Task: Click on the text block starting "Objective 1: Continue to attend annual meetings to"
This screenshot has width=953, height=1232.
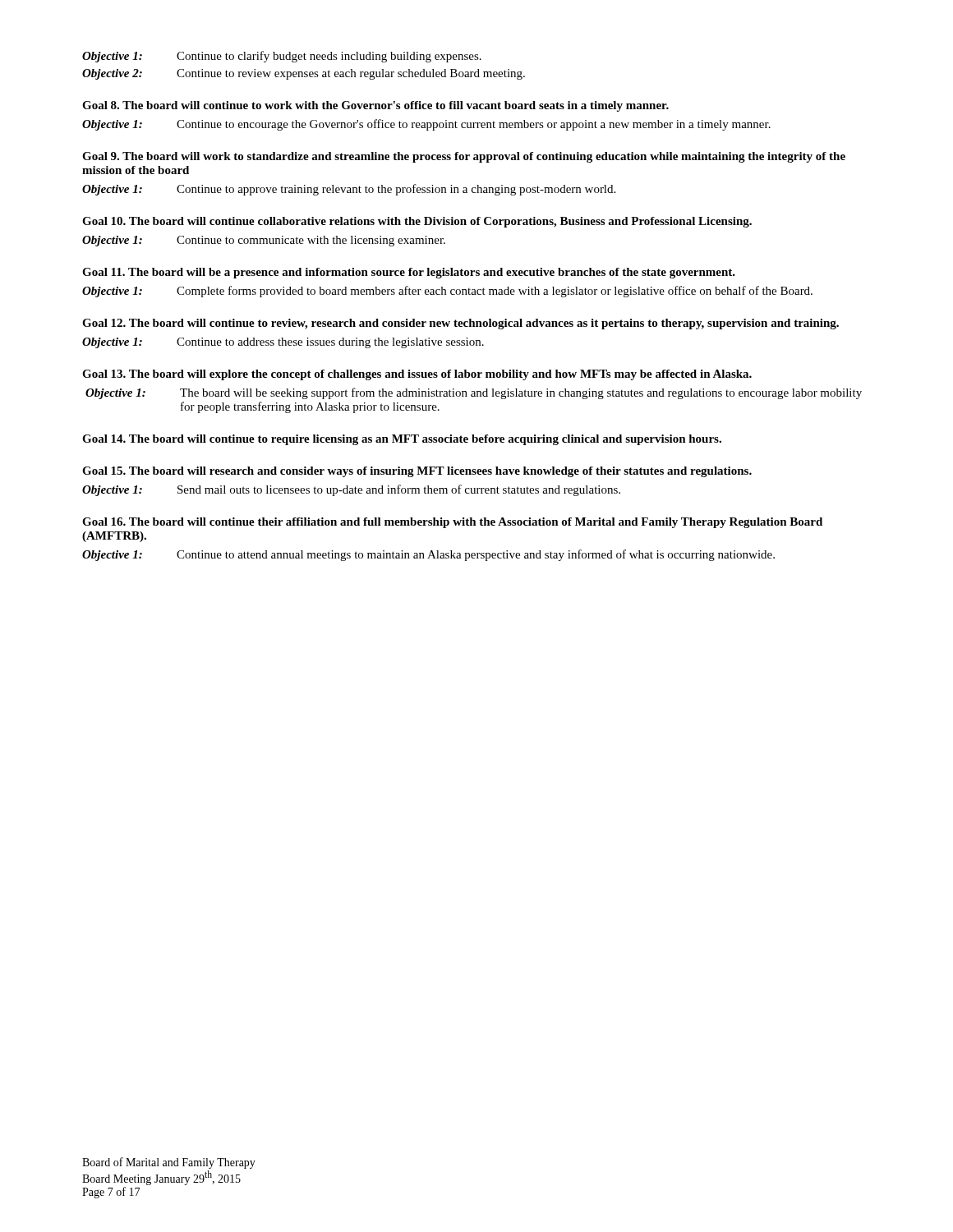Action: pos(476,555)
